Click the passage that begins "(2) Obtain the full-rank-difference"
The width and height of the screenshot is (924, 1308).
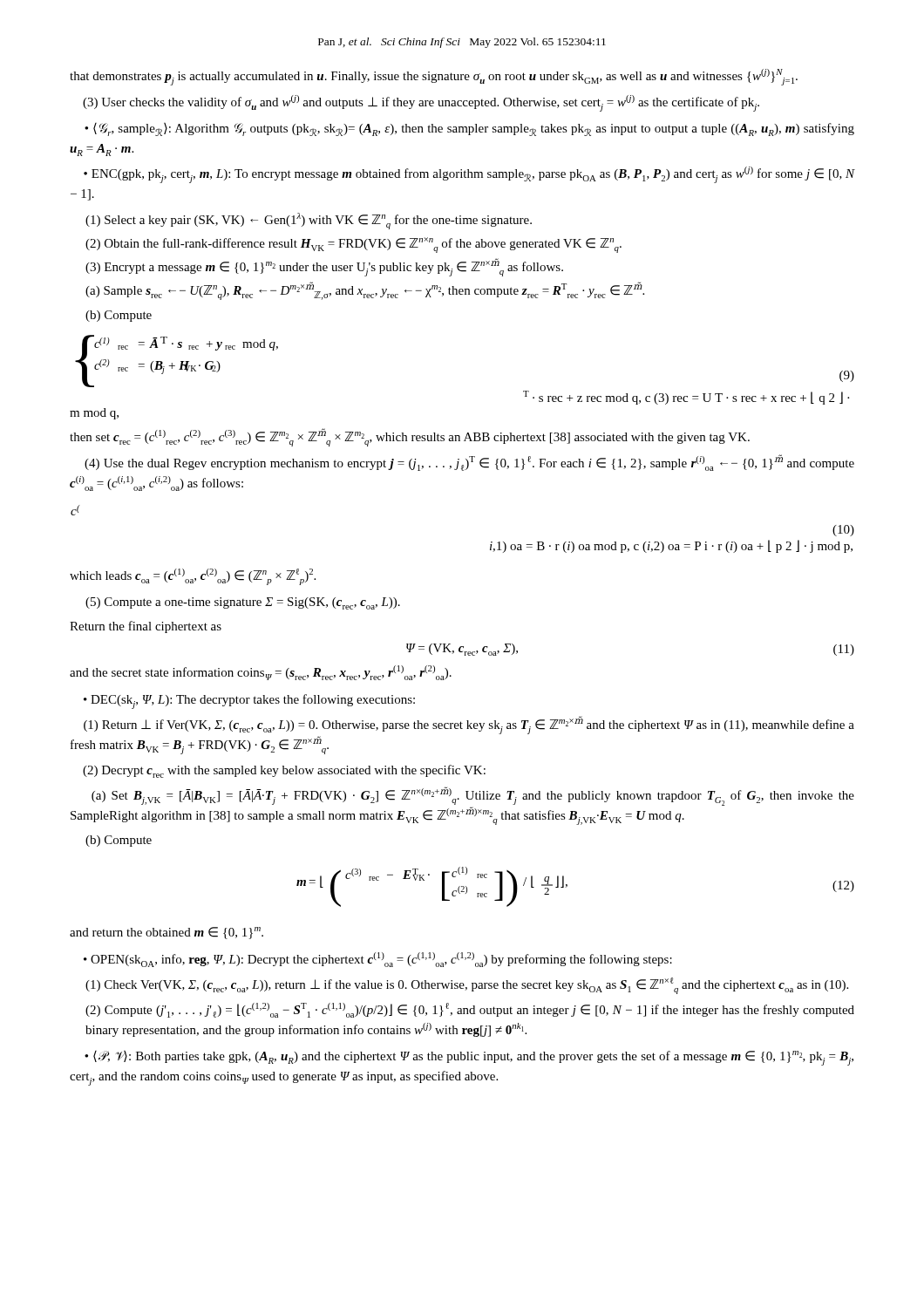pyautogui.click(x=354, y=243)
